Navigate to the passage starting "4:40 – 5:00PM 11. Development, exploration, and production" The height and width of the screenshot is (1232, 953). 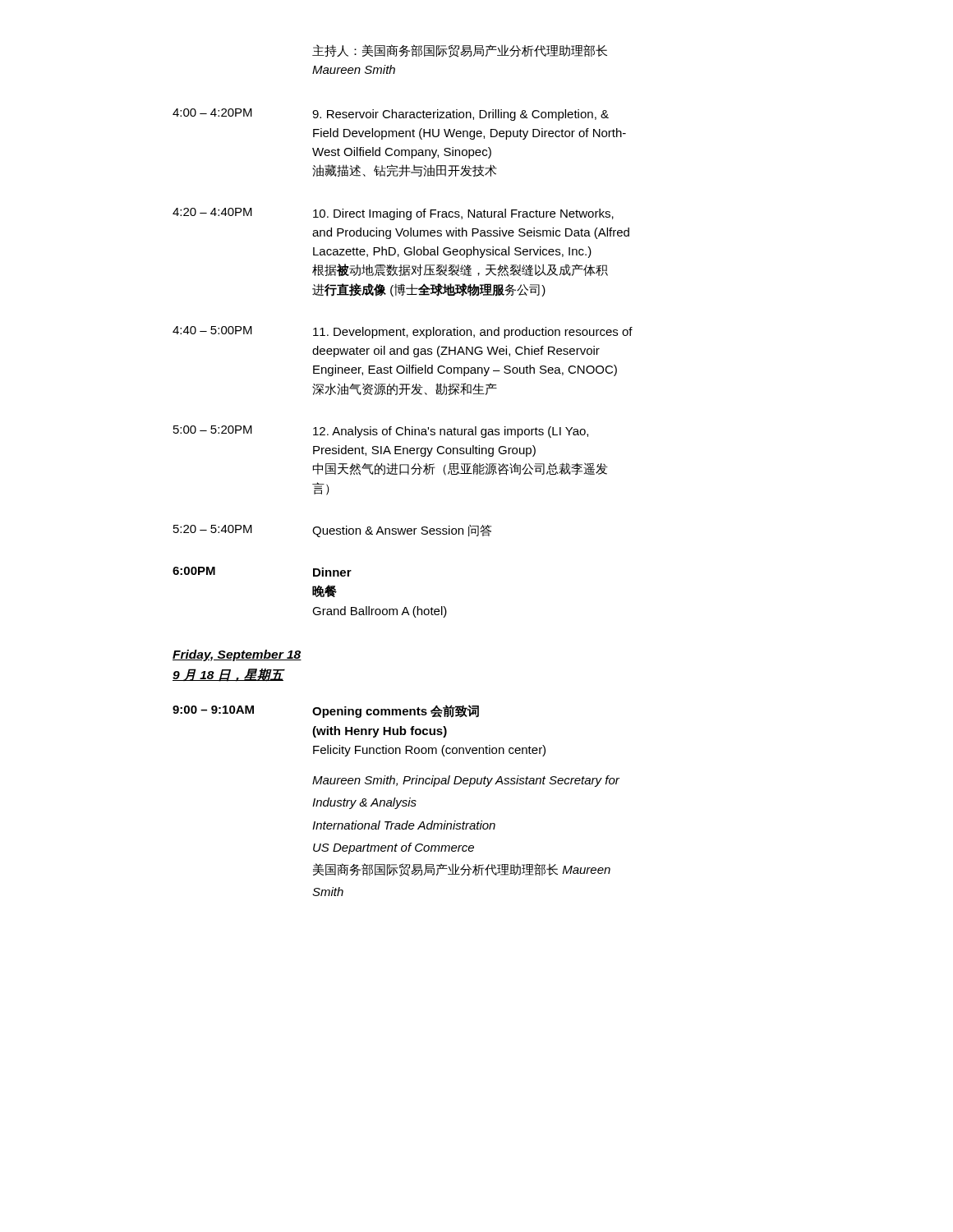530,360
